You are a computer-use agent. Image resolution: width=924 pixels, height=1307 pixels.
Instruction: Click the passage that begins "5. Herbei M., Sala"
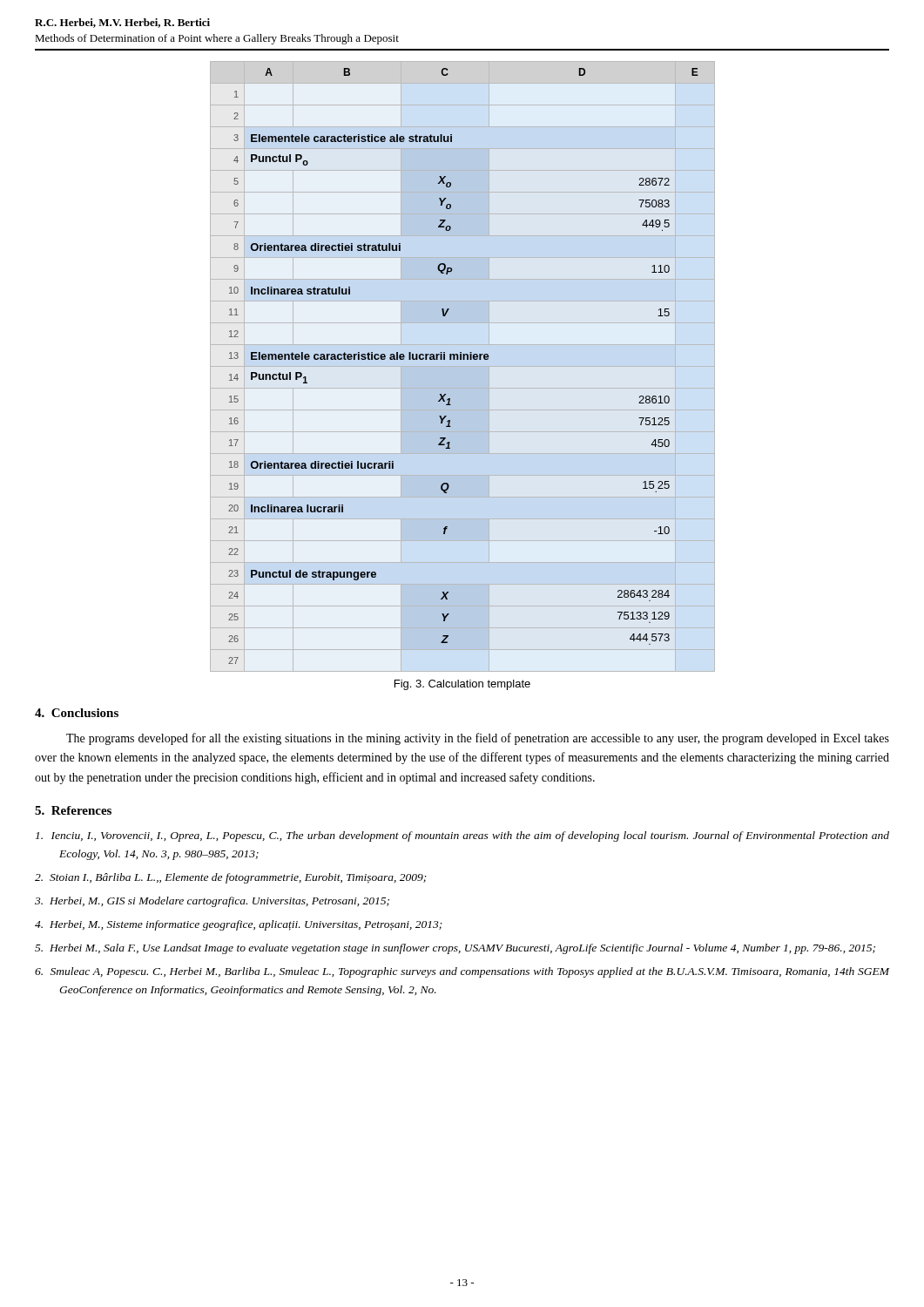455,947
